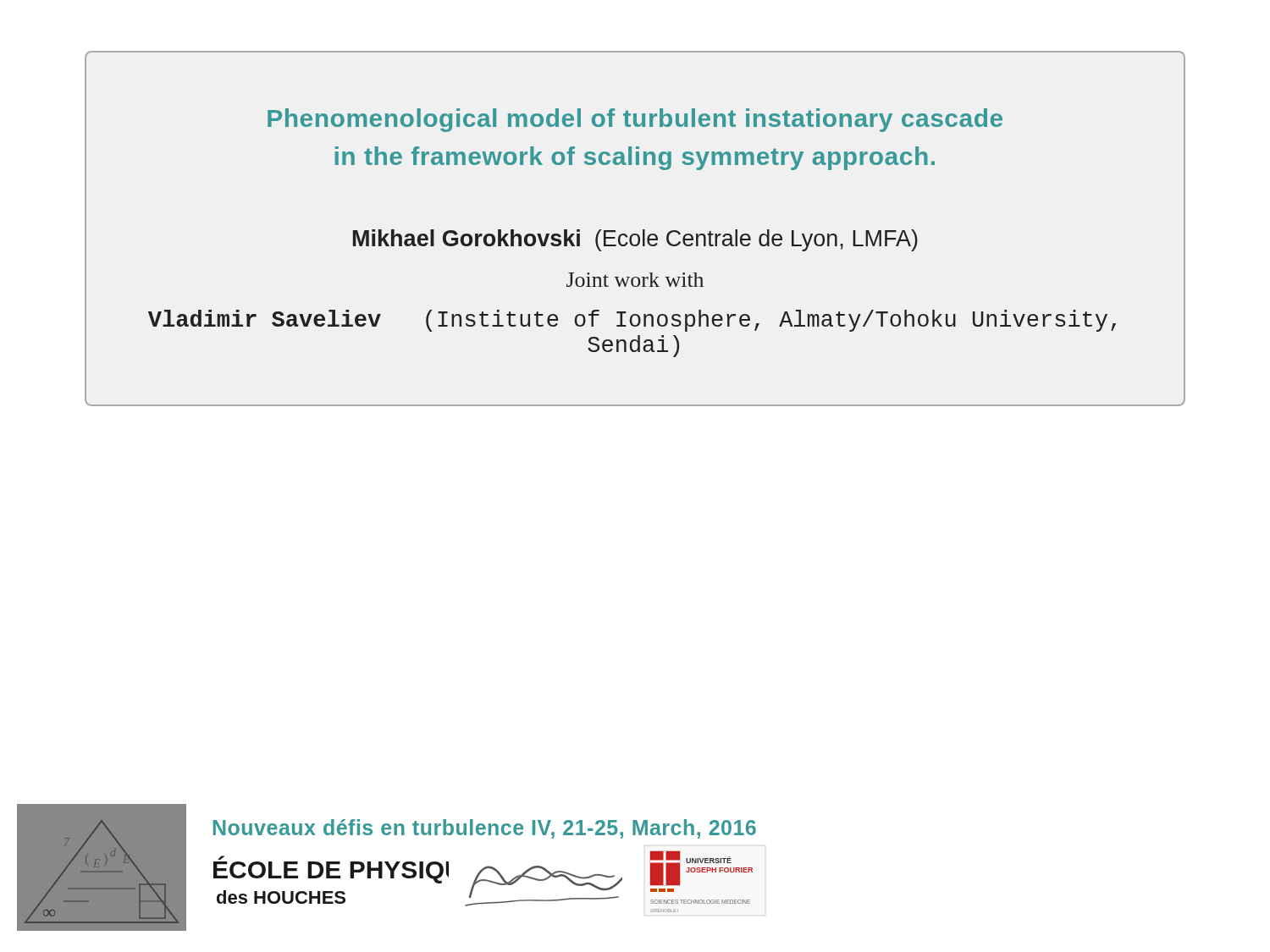Find the illustration
Viewport: 1270px width, 952px height.
[542, 882]
